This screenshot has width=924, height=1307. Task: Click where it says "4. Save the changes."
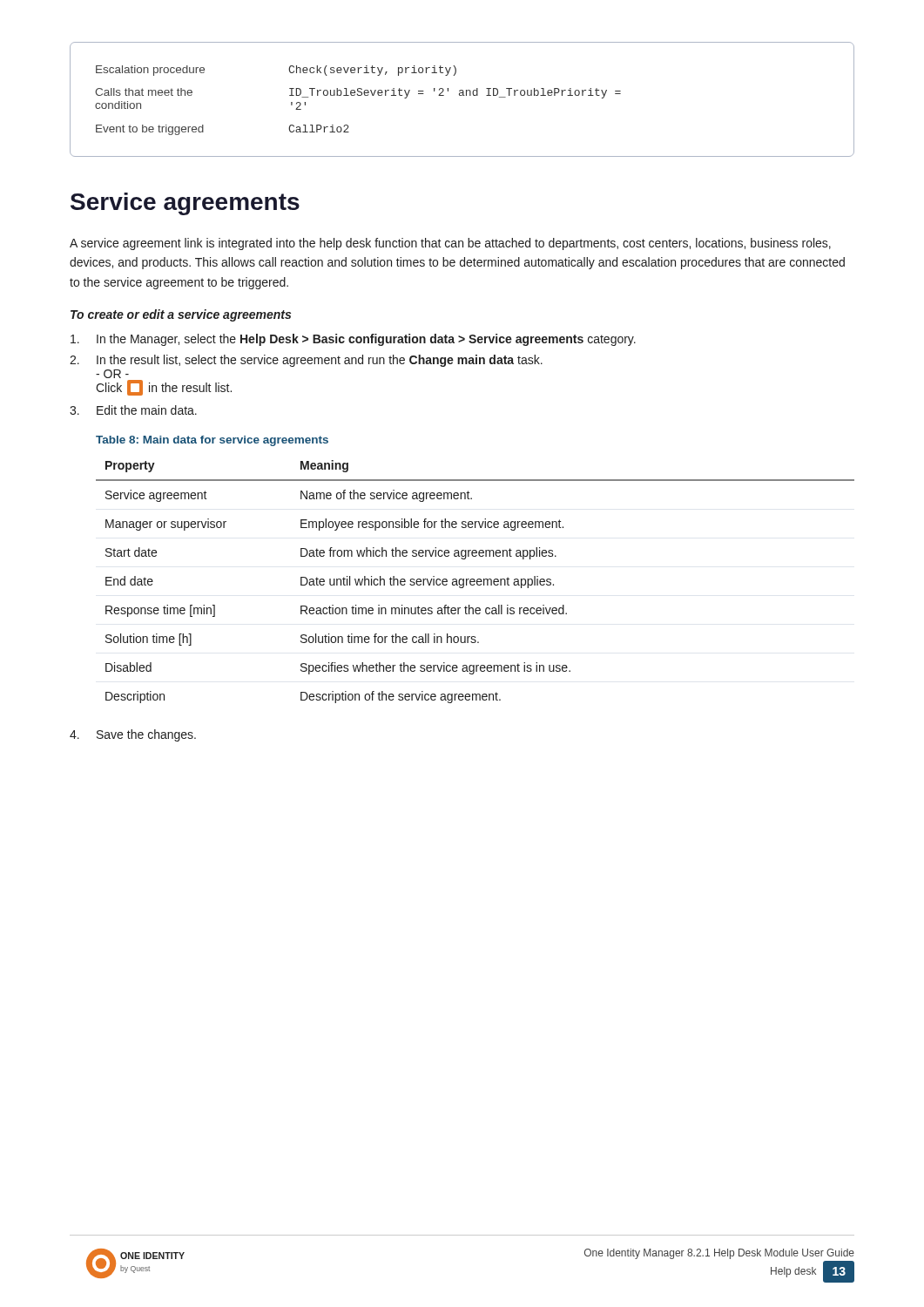pos(133,735)
